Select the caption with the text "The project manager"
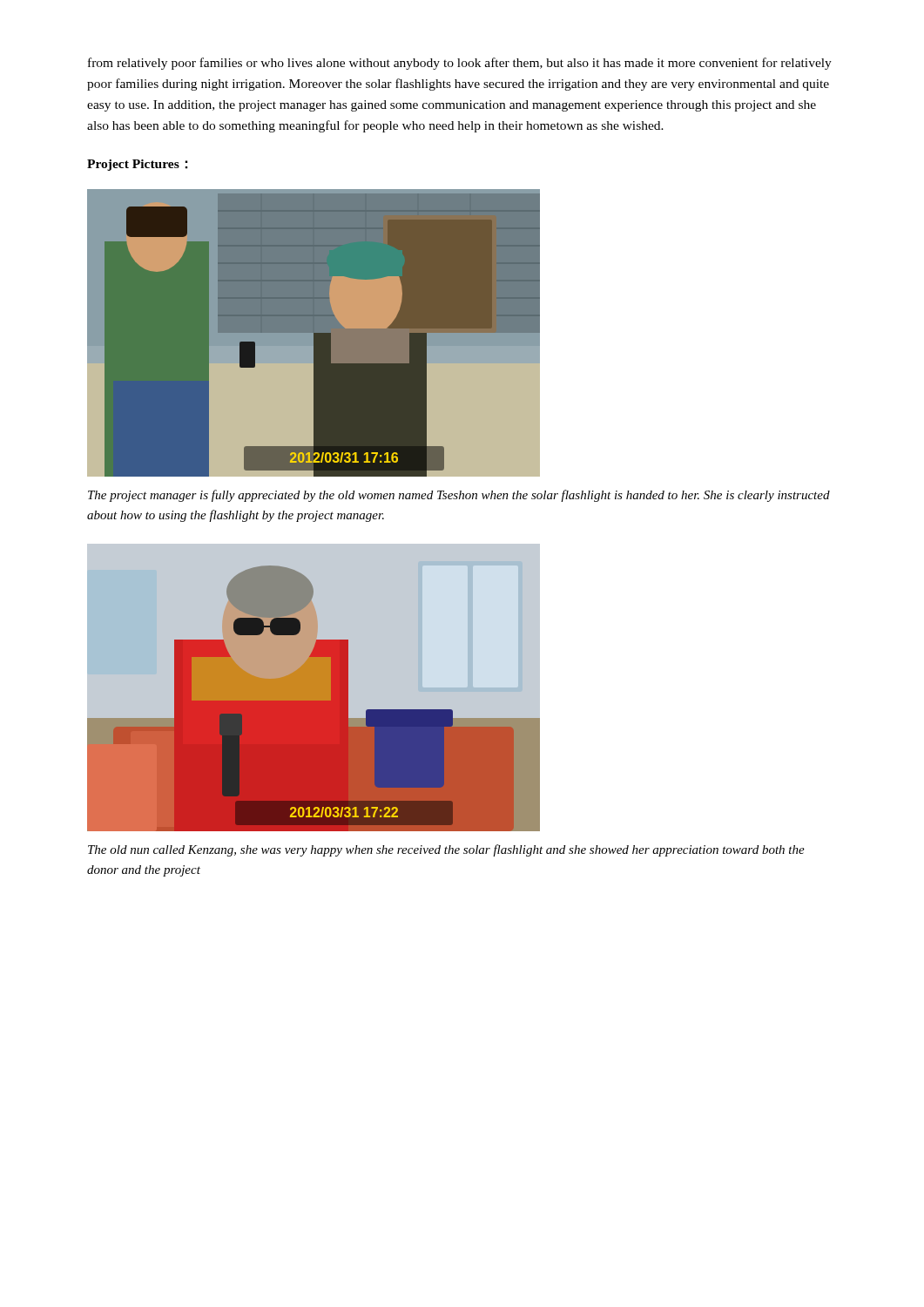The image size is (924, 1307). [x=458, y=505]
